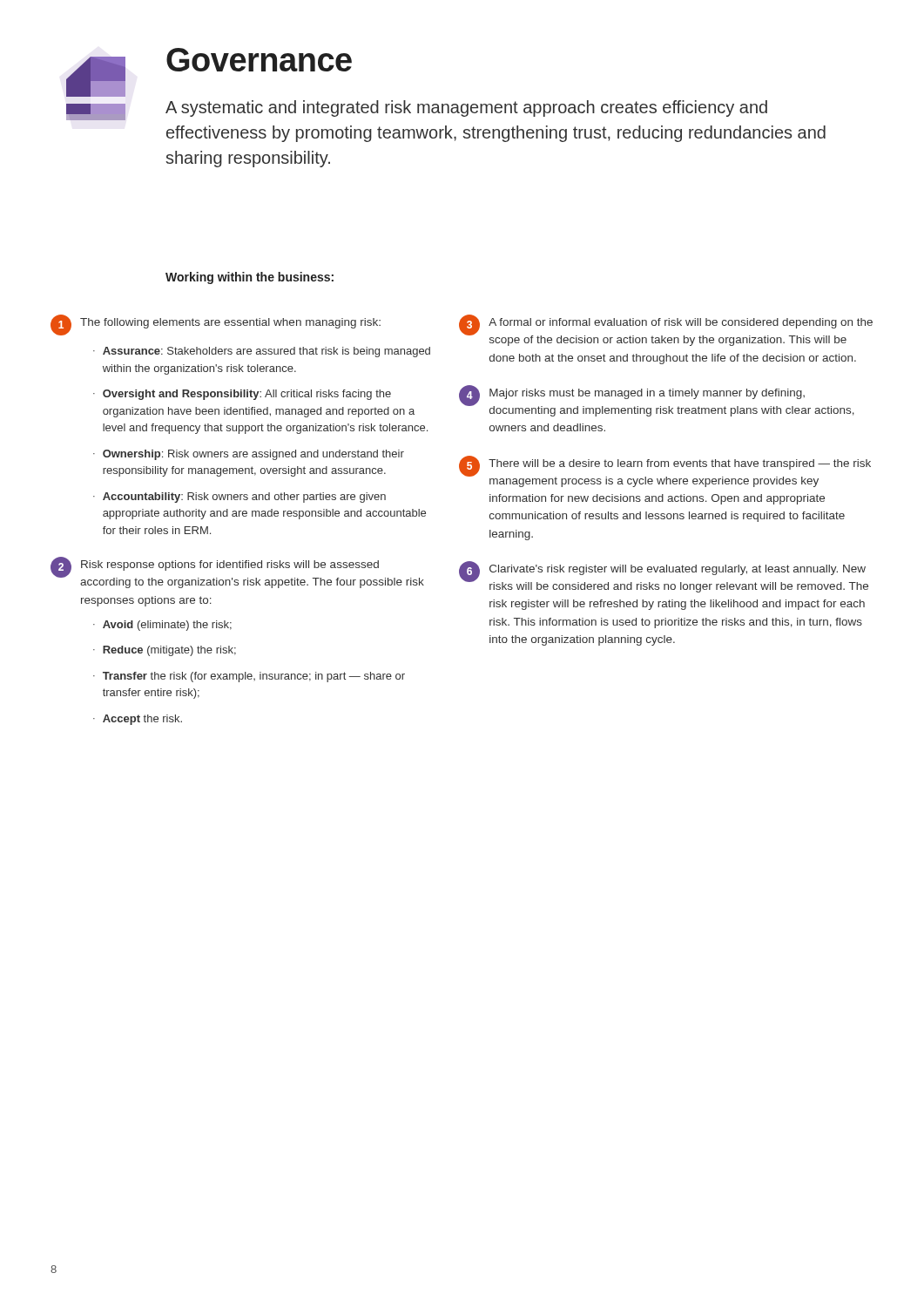The image size is (924, 1307).
Task: Find the element starting "6 Clarivate's risk"
Action: [666, 604]
